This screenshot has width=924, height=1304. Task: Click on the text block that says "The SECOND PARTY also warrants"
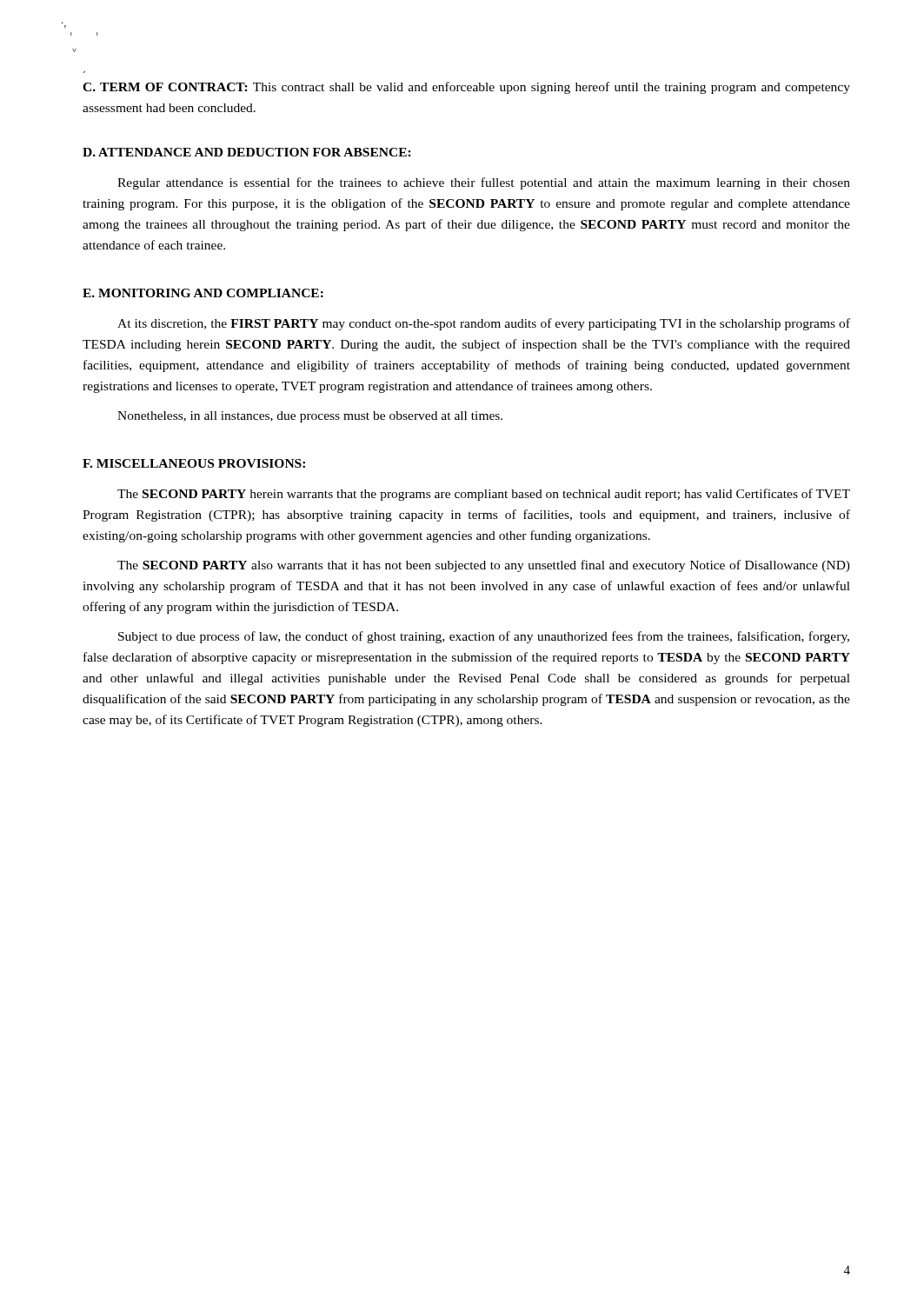tap(466, 586)
